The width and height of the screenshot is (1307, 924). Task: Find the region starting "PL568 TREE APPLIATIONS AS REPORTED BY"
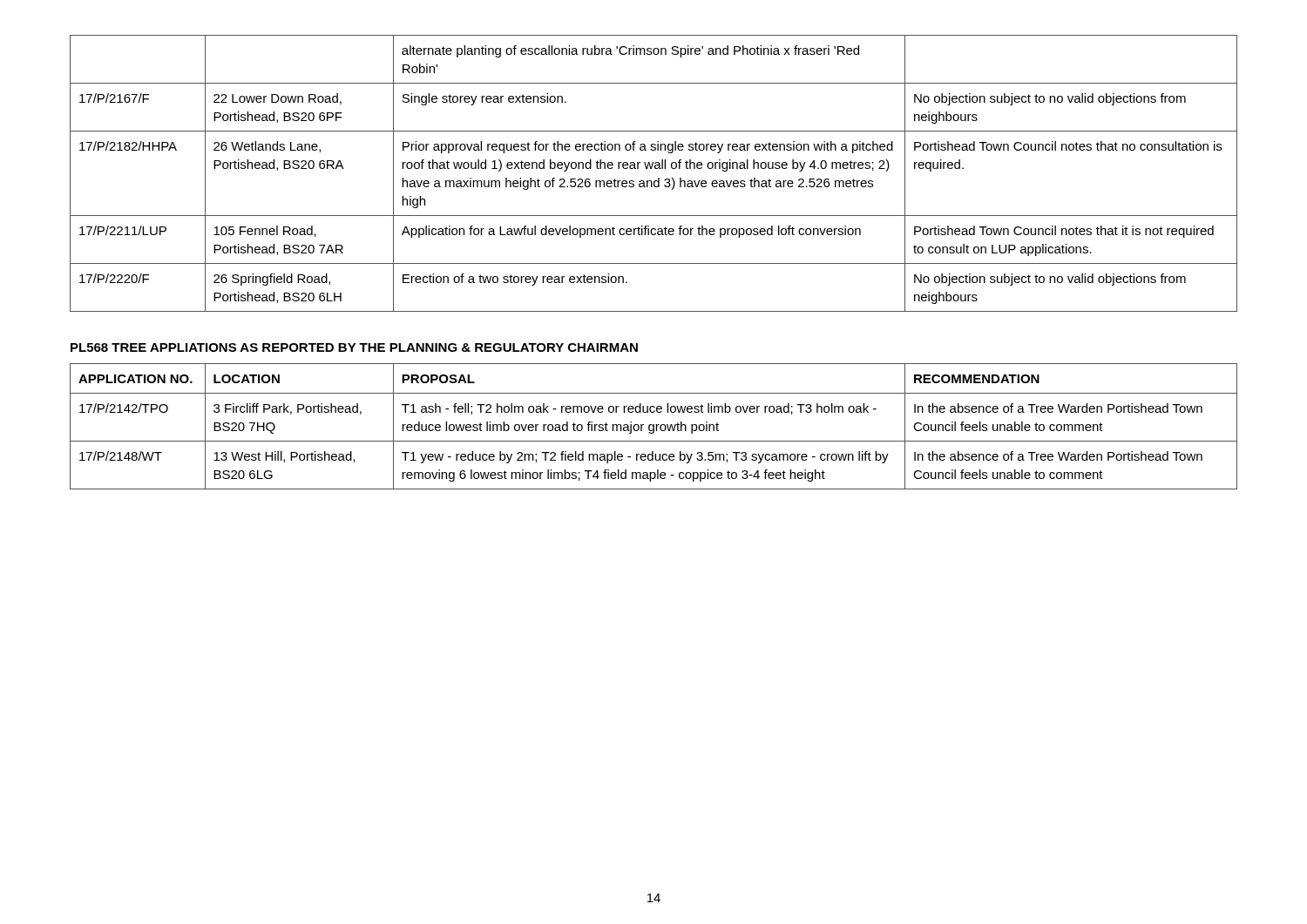click(354, 347)
